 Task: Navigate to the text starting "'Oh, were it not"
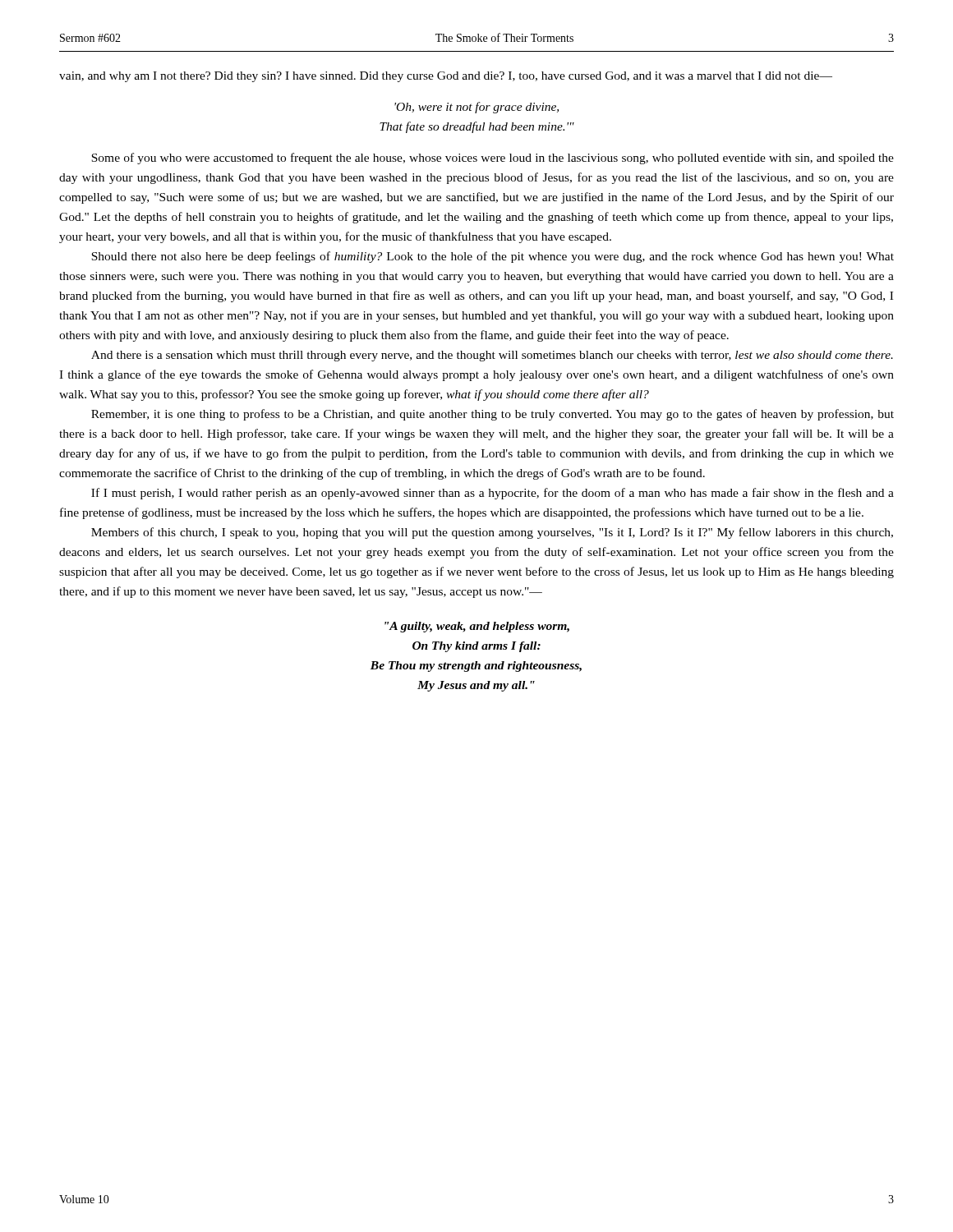476,117
